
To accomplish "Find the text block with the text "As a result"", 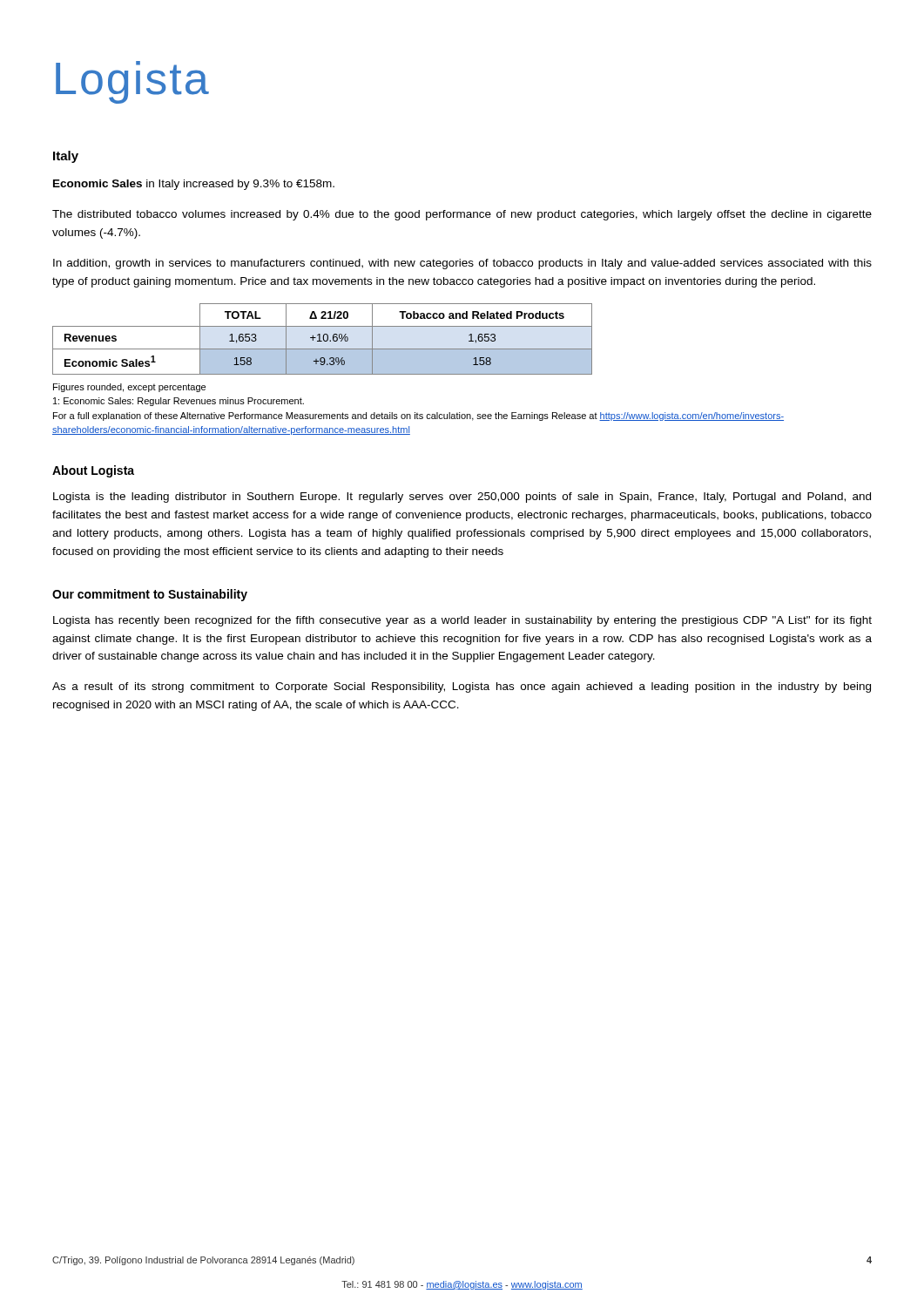I will pyautogui.click(x=462, y=696).
